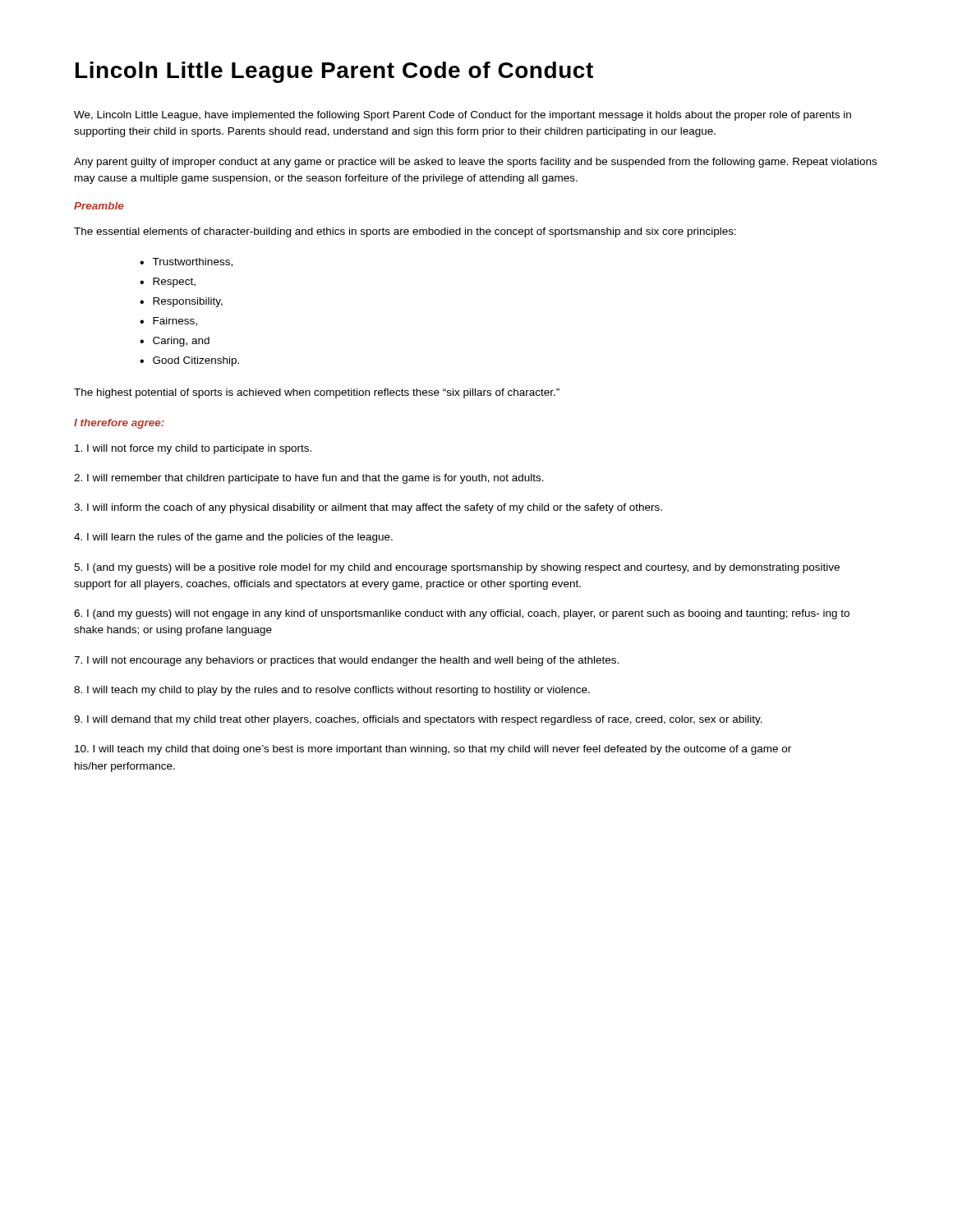Find the text block that says "I will not encourage any behaviors"
Viewport: 953px width, 1232px height.
(x=347, y=659)
